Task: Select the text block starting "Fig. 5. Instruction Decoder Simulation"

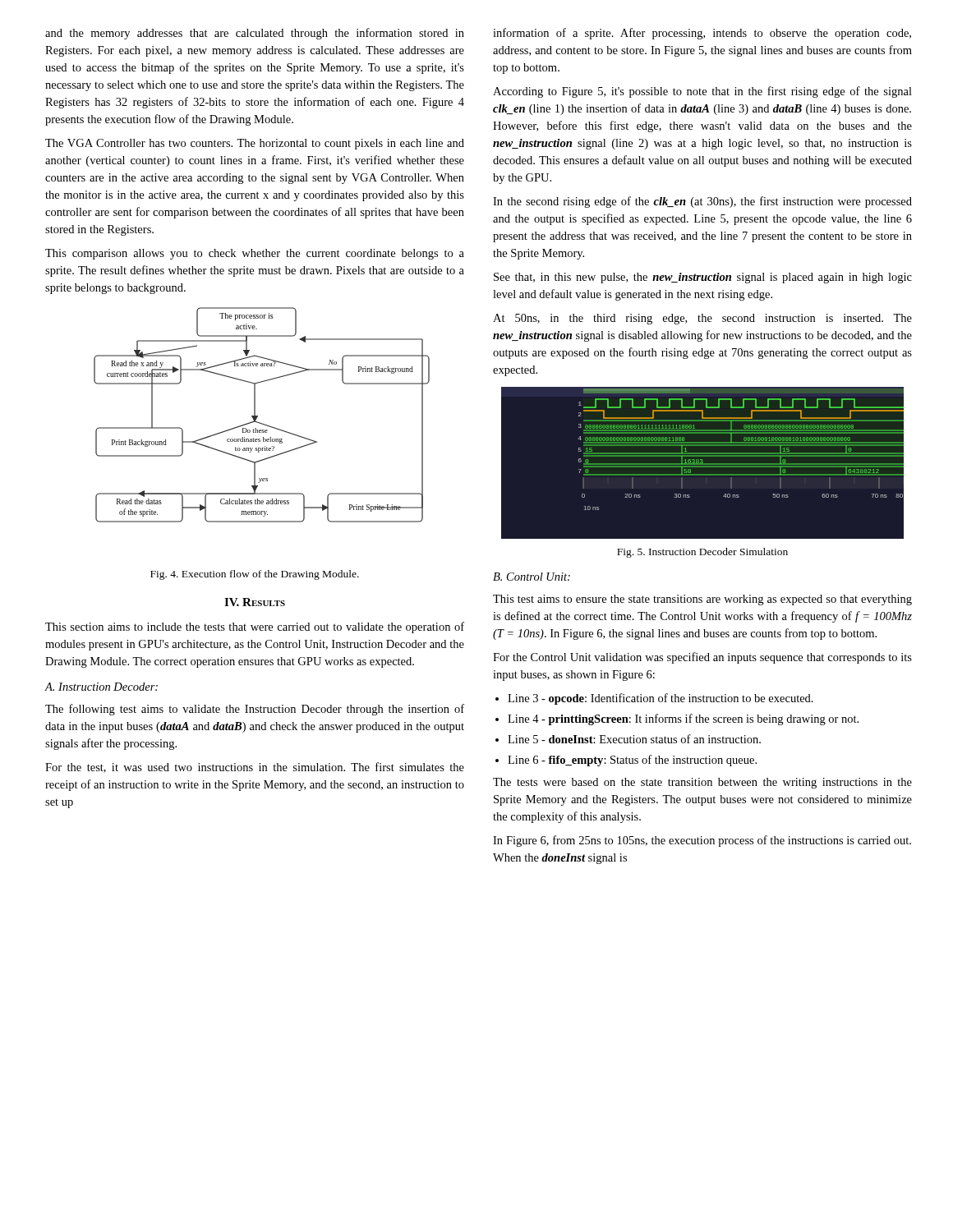Action: click(702, 552)
